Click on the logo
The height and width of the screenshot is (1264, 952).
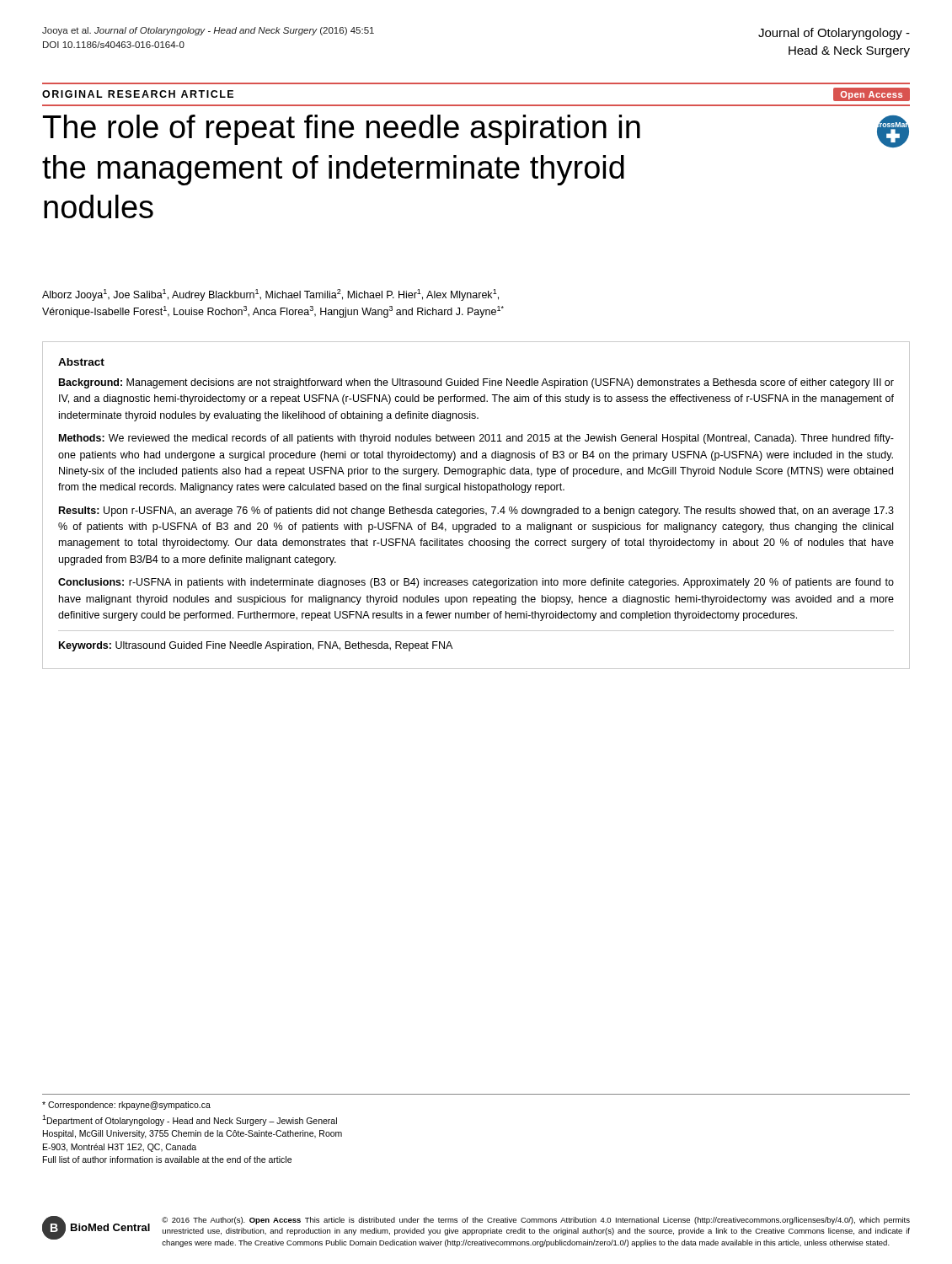(x=893, y=133)
